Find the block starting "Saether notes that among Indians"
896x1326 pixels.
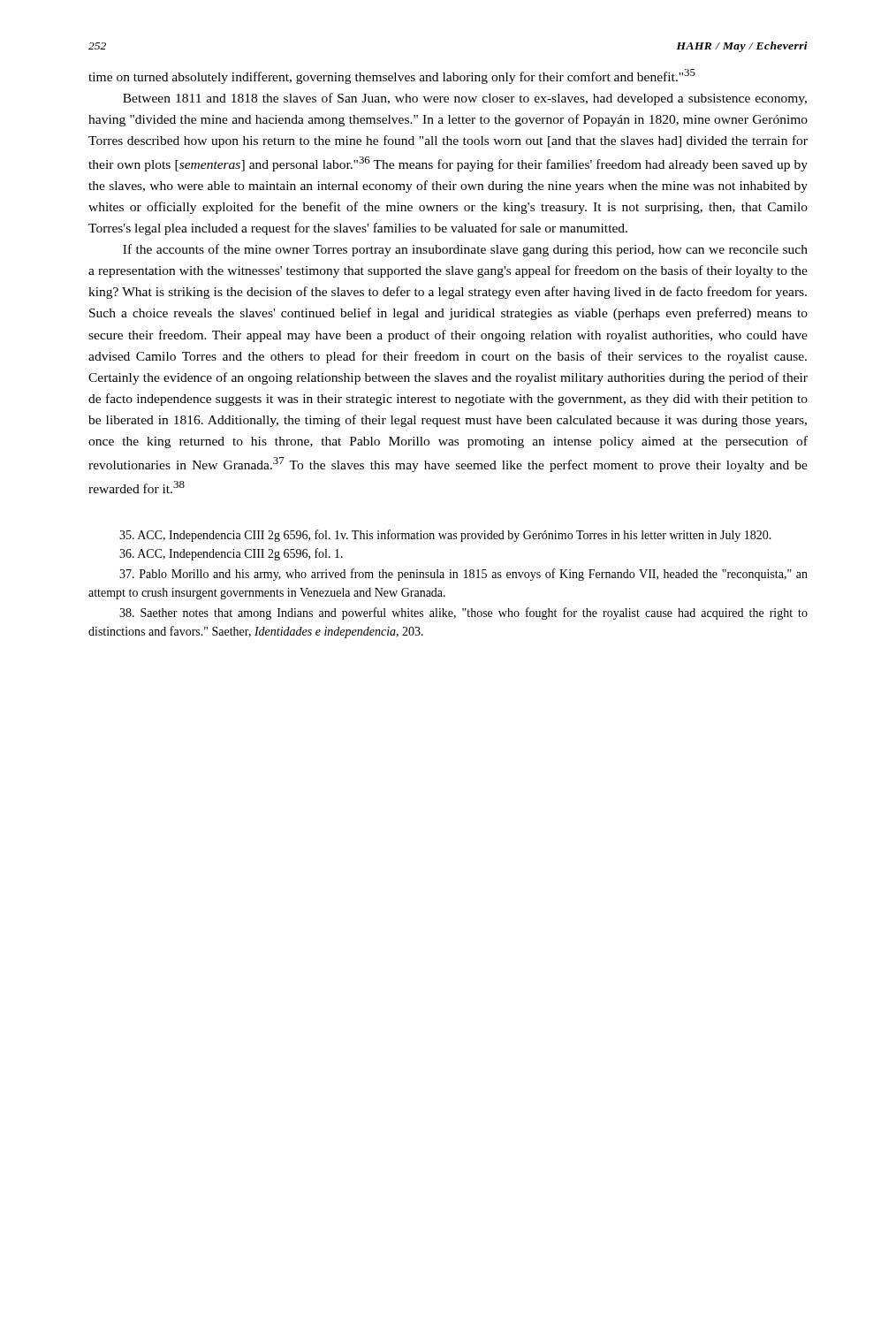[x=448, y=622]
